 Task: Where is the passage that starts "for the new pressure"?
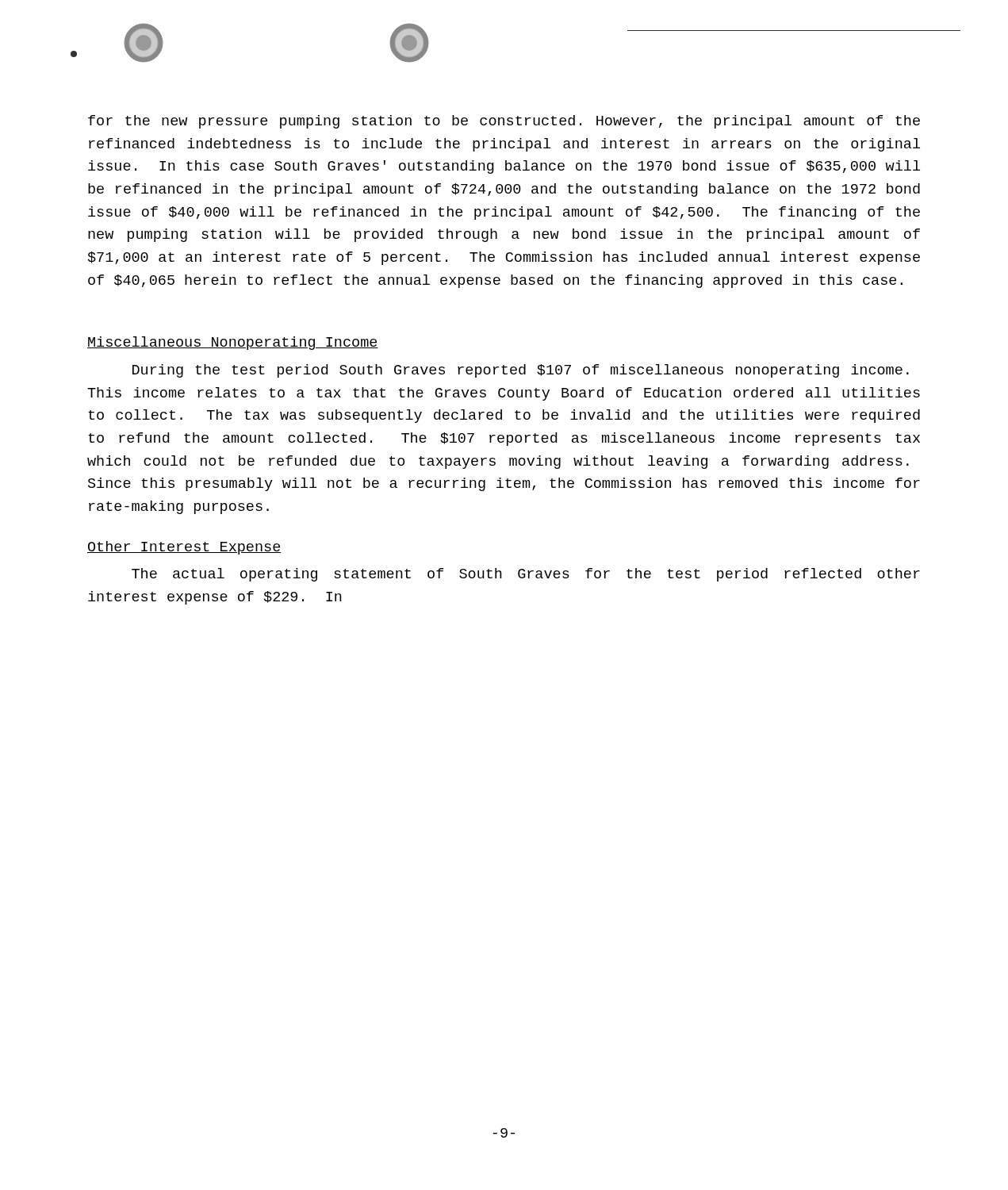pyautogui.click(x=504, y=201)
